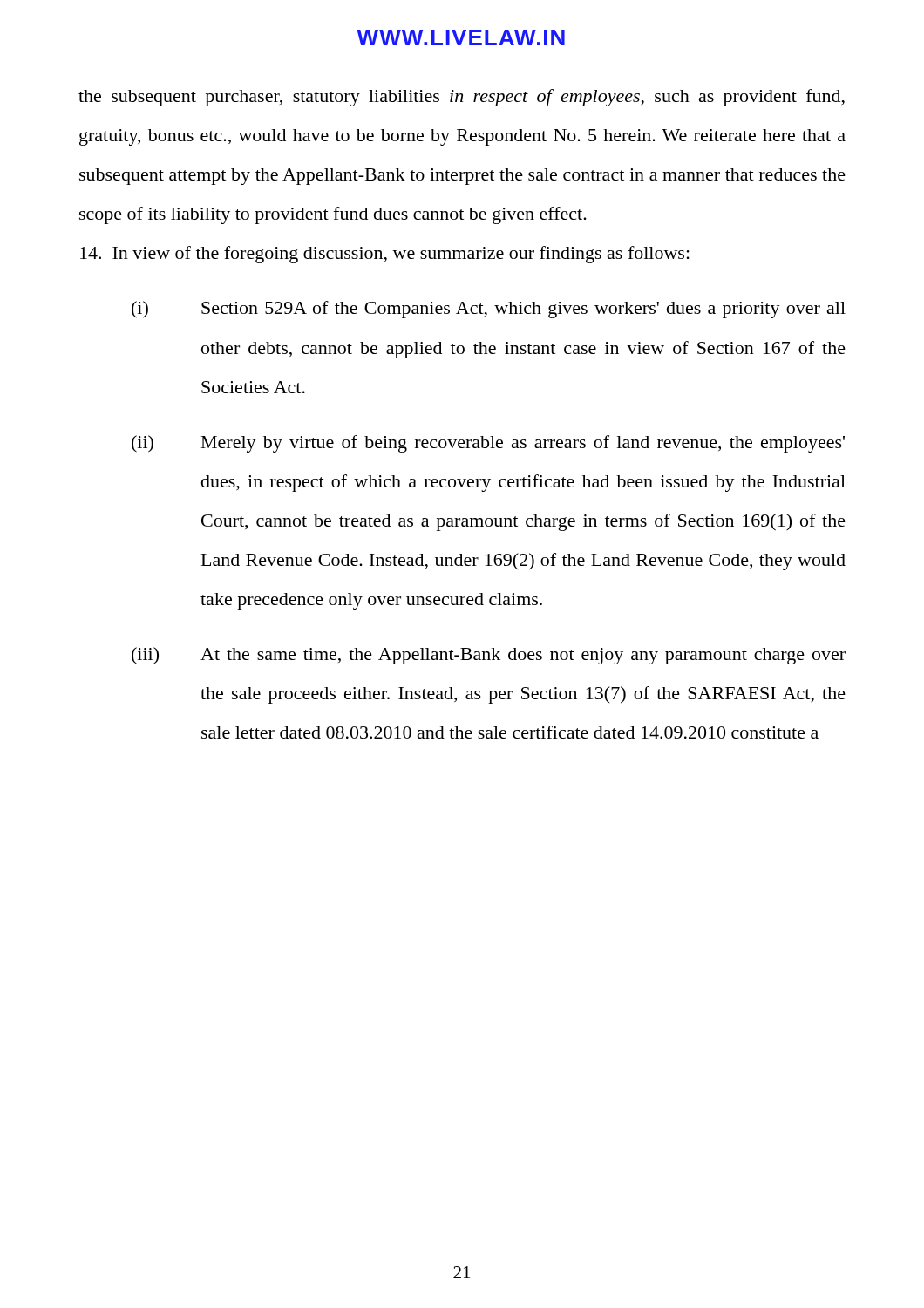Find the text block that says "the subsequent purchaser,"
The width and height of the screenshot is (924, 1308).
pos(462,98)
